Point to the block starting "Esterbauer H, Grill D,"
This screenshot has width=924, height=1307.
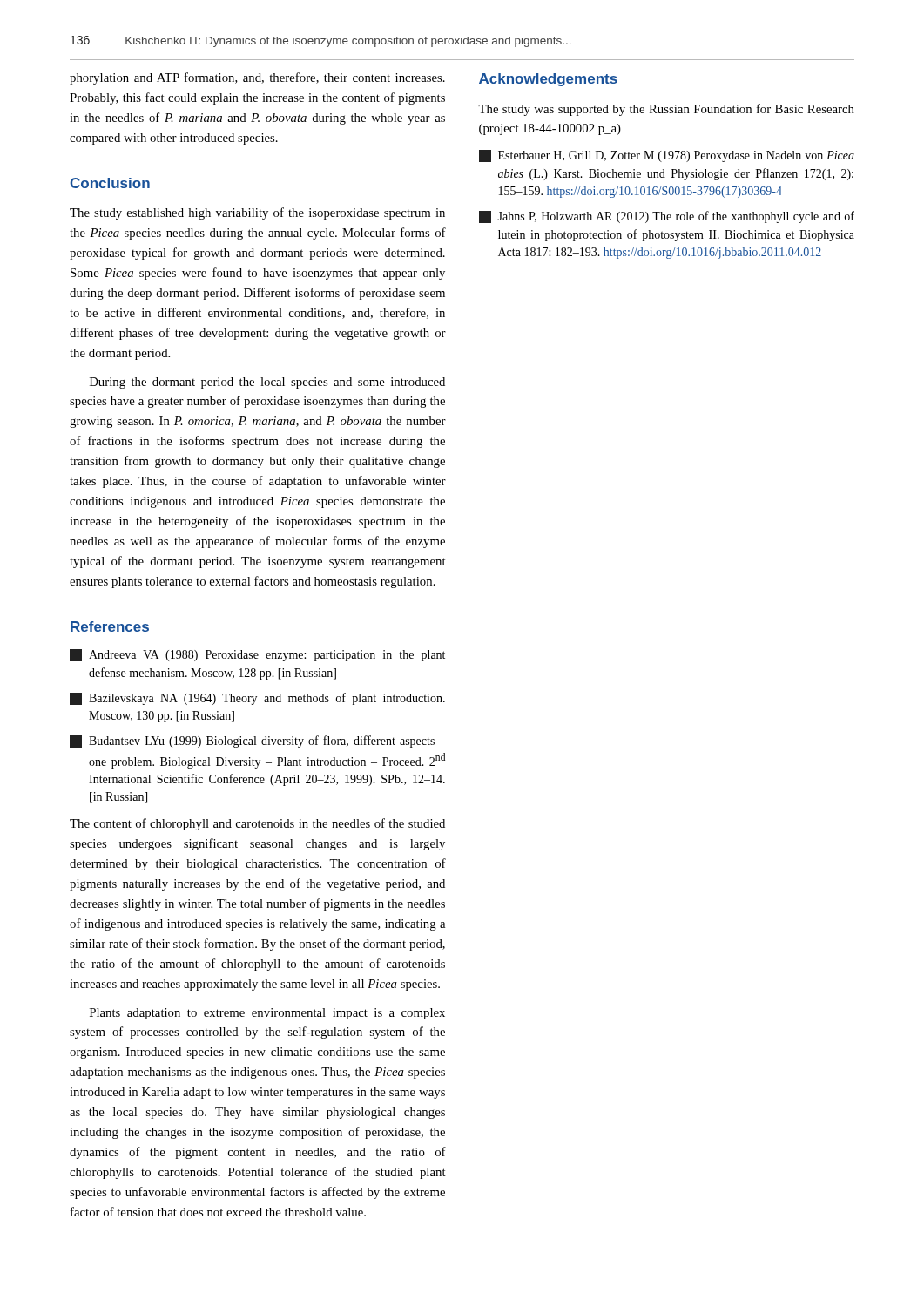tap(666, 174)
